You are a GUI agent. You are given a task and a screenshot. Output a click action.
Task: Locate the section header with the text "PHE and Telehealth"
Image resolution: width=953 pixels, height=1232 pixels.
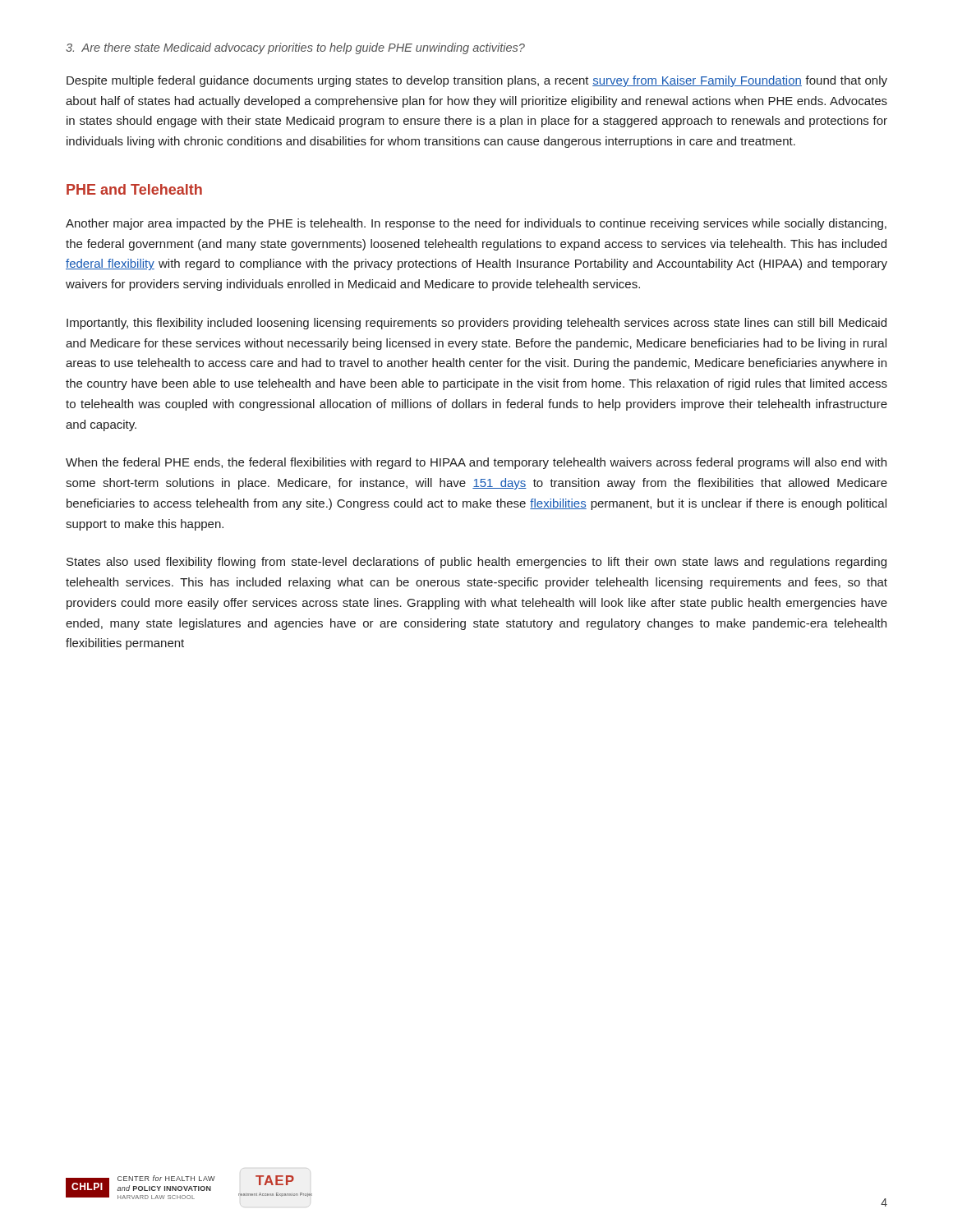134,190
